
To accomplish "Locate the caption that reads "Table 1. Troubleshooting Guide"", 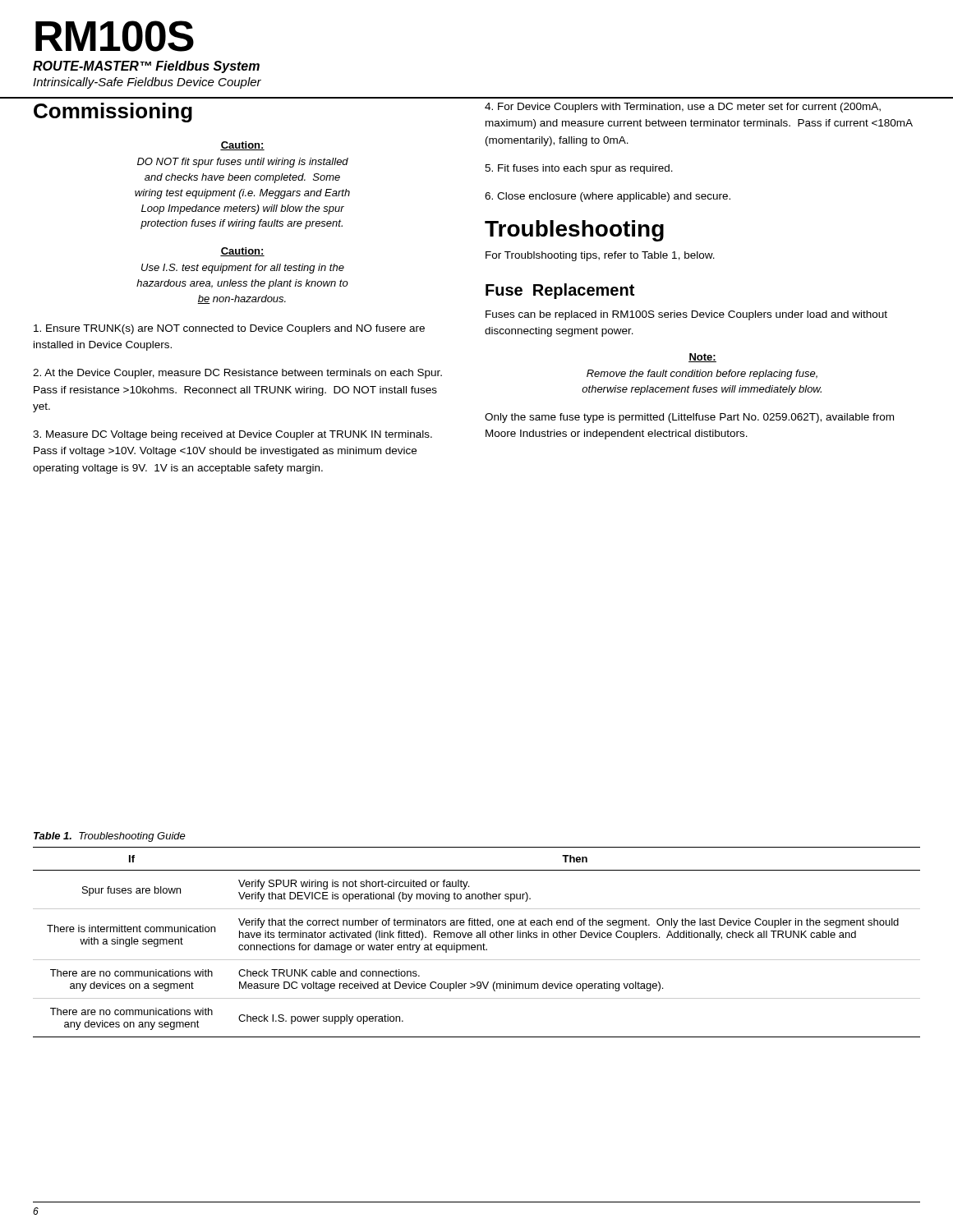I will tap(109, 836).
